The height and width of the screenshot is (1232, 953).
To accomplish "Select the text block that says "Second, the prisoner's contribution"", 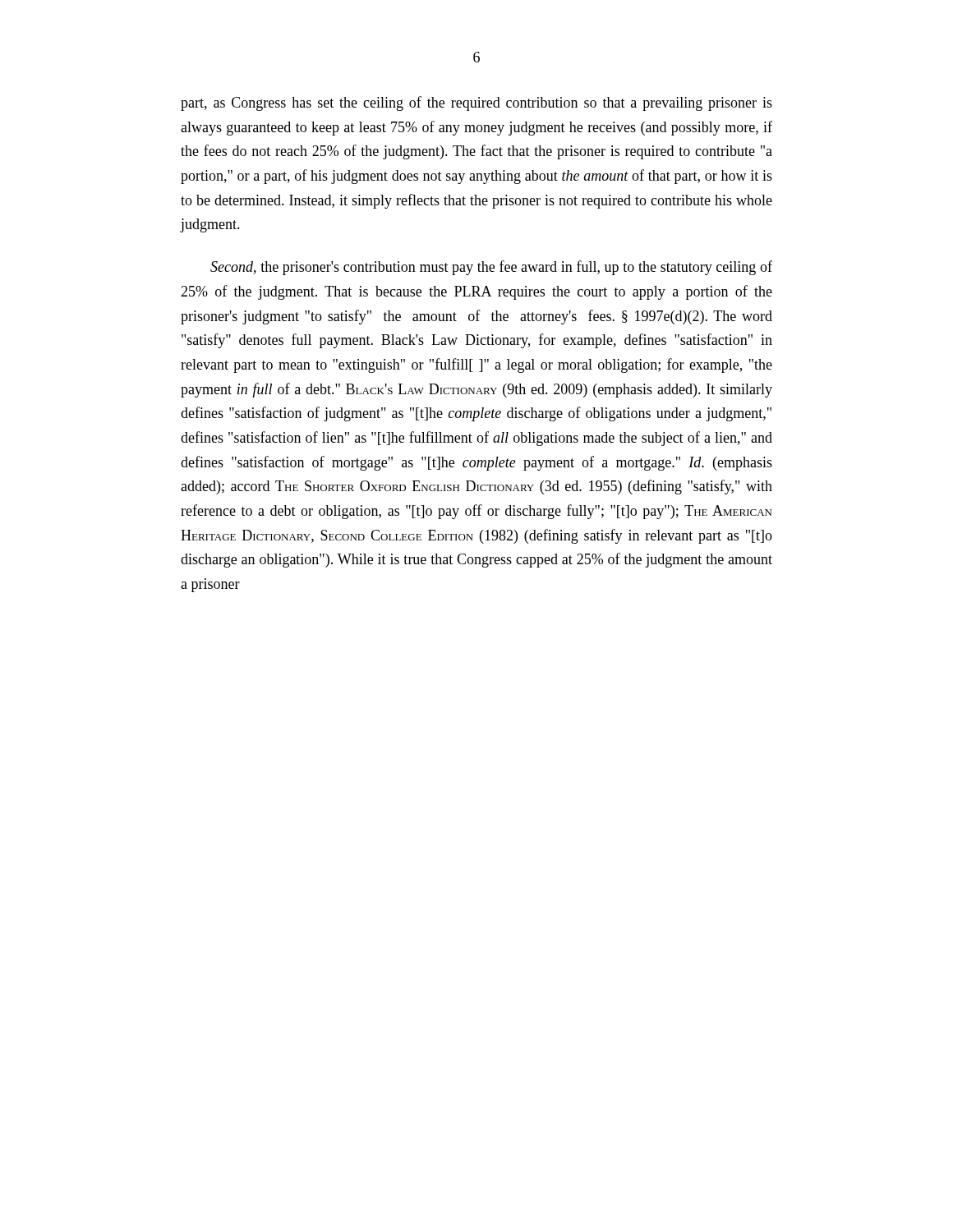I will point(476,426).
